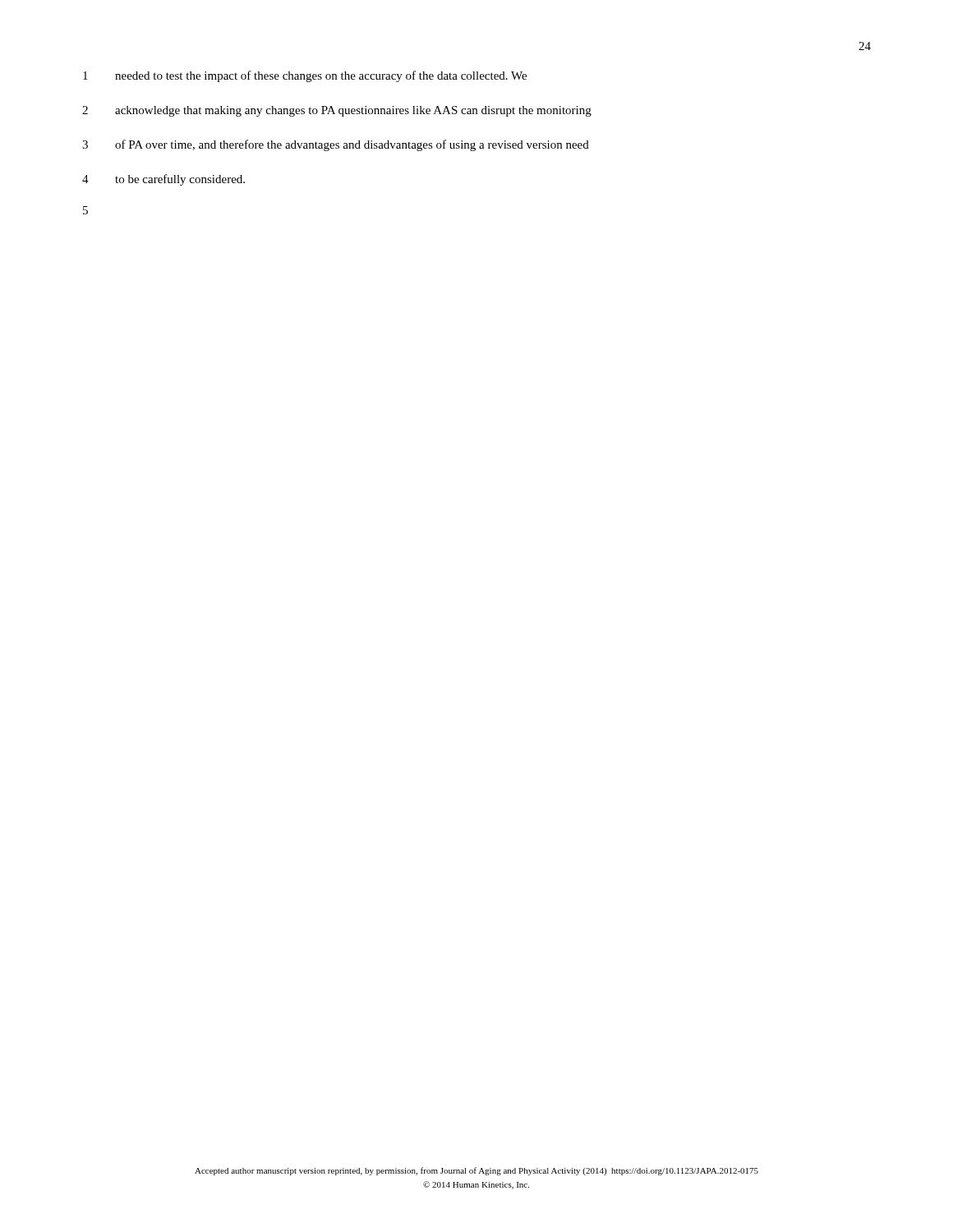
Task: Locate the list item that reads "2 acknowledge that making any changes to PA"
Action: [476, 110]
